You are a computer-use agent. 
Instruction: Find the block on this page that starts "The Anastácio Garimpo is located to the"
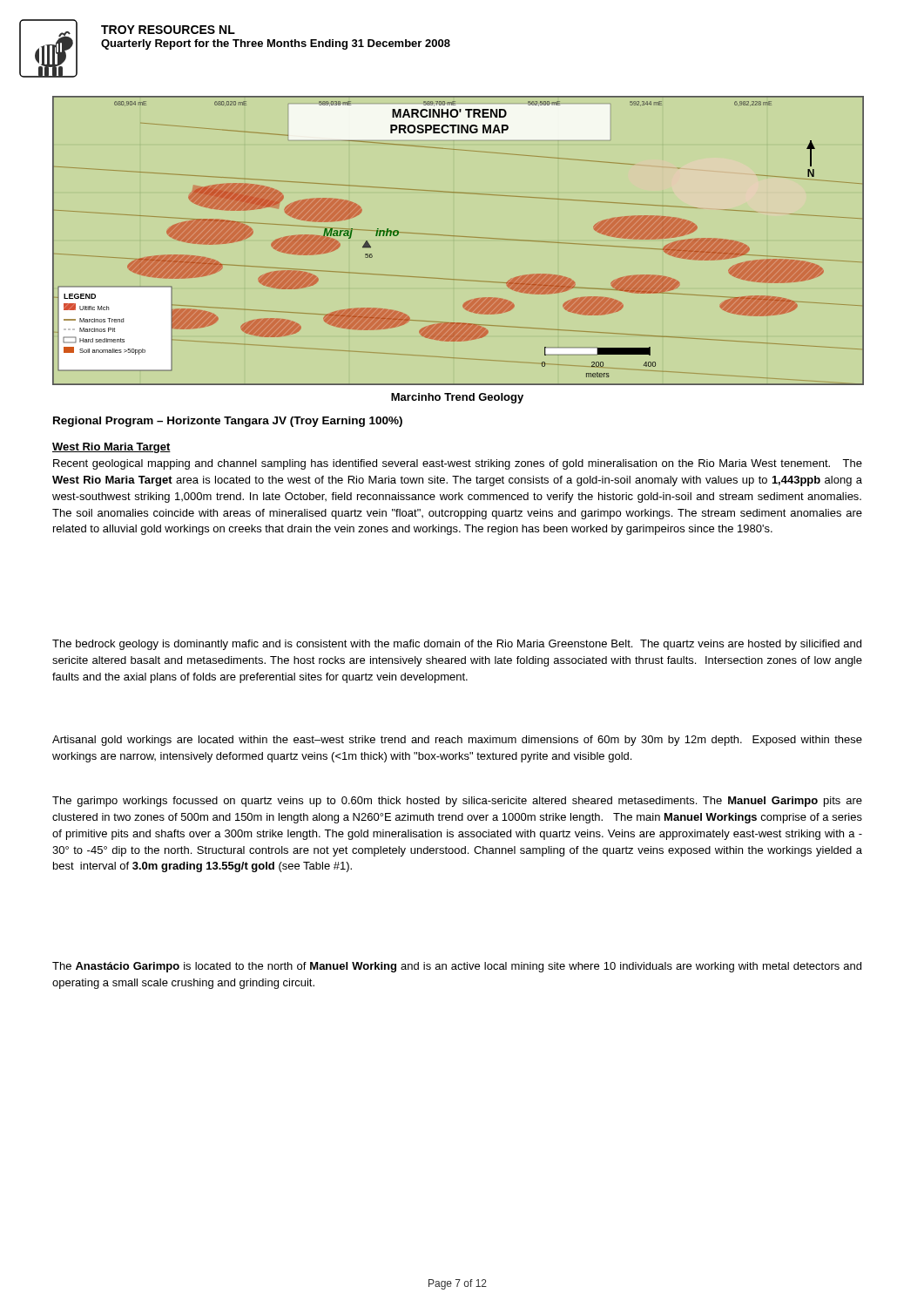(457, 974)
